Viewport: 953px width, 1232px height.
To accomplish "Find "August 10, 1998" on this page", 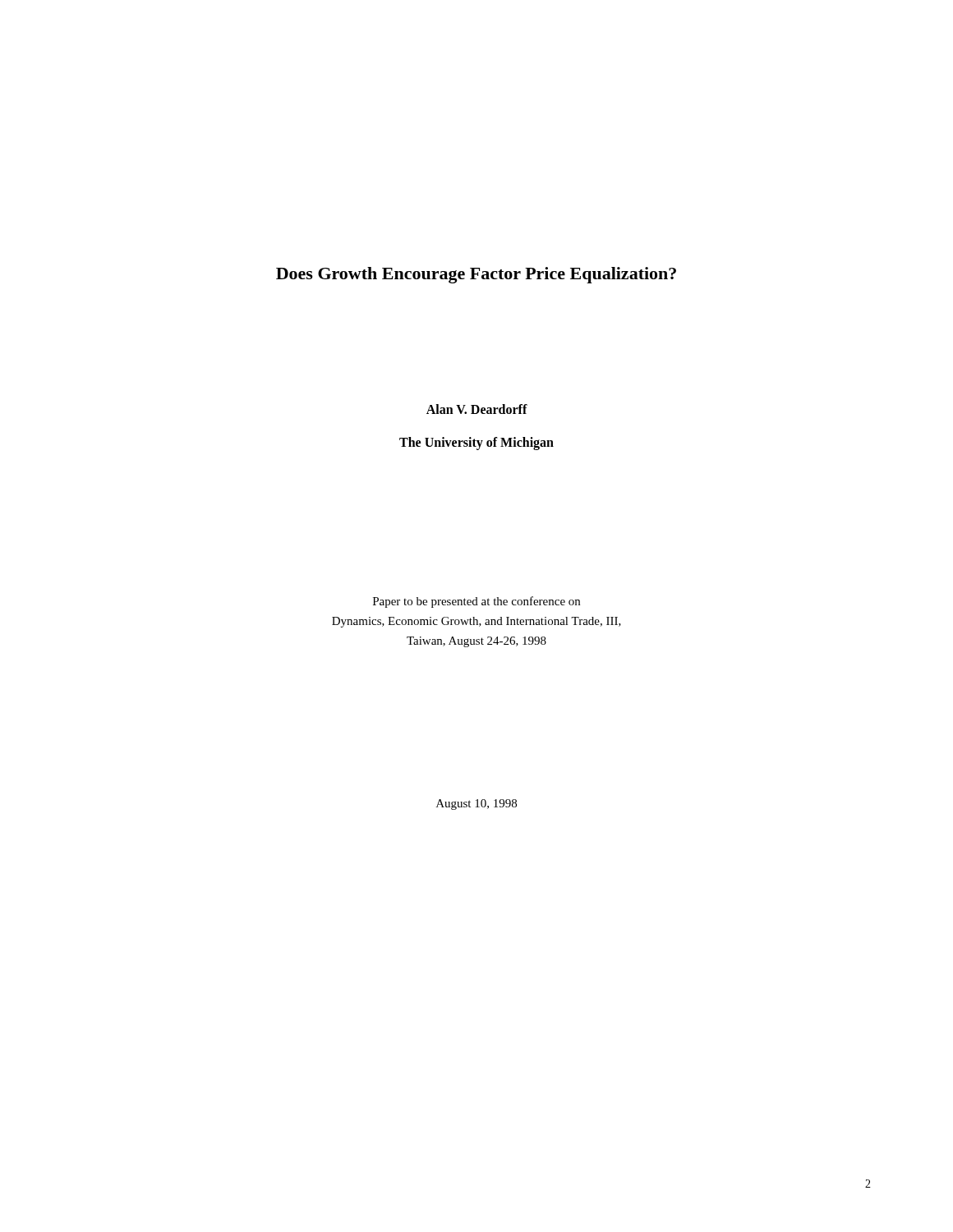I will 476,803.
